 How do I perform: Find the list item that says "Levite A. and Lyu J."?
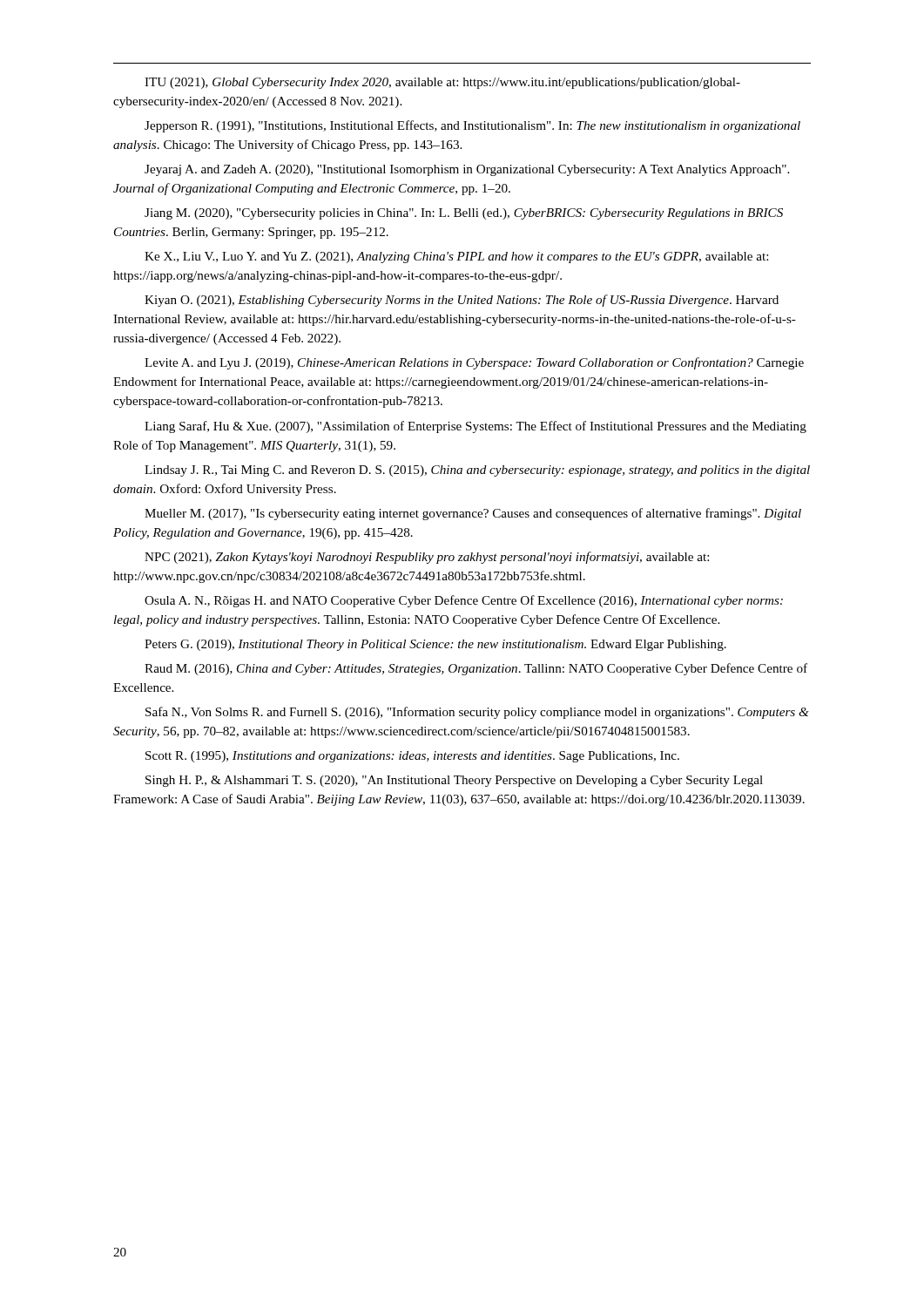(x=462, y=382)
